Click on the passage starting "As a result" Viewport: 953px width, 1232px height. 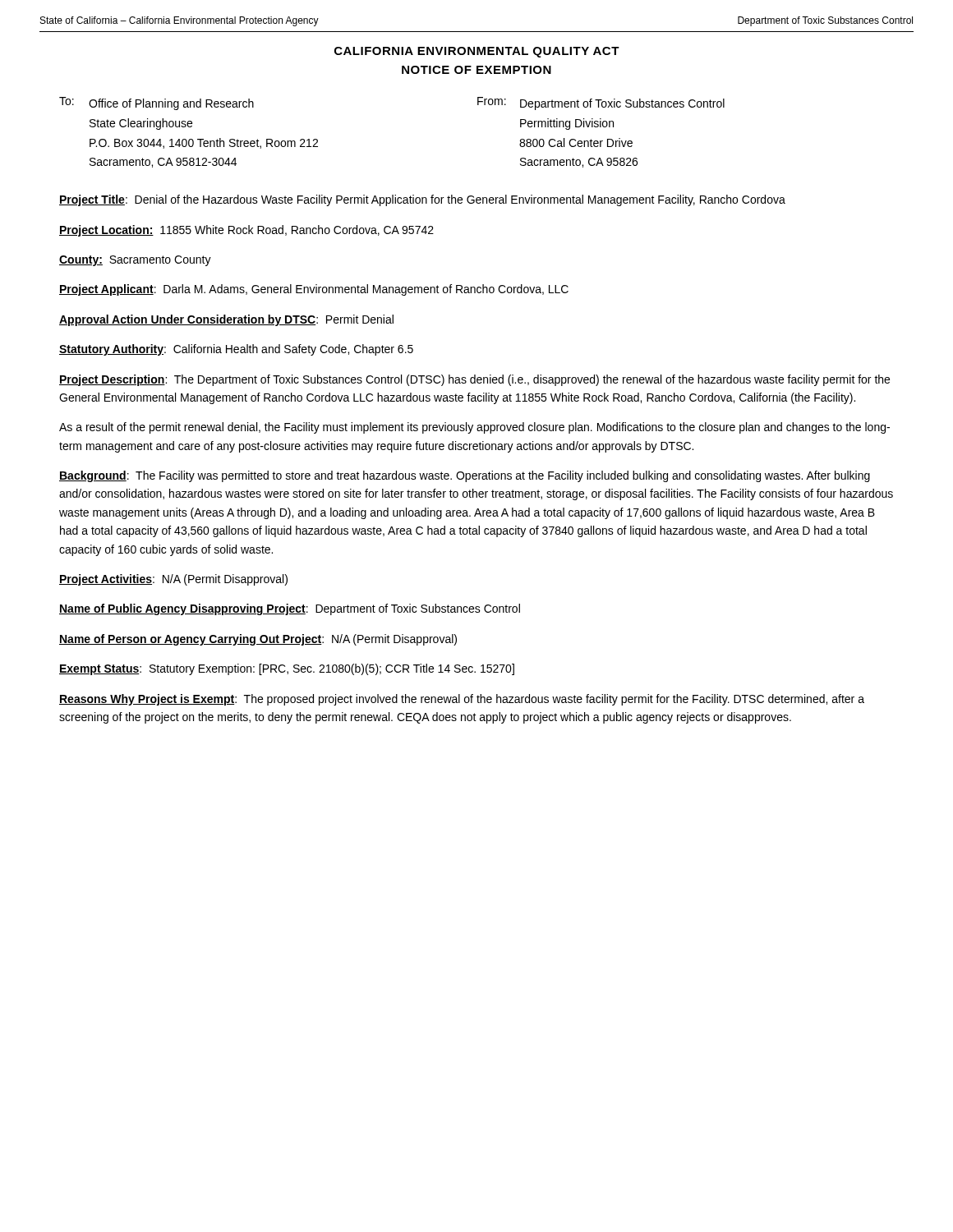click(x=475, y=436)
